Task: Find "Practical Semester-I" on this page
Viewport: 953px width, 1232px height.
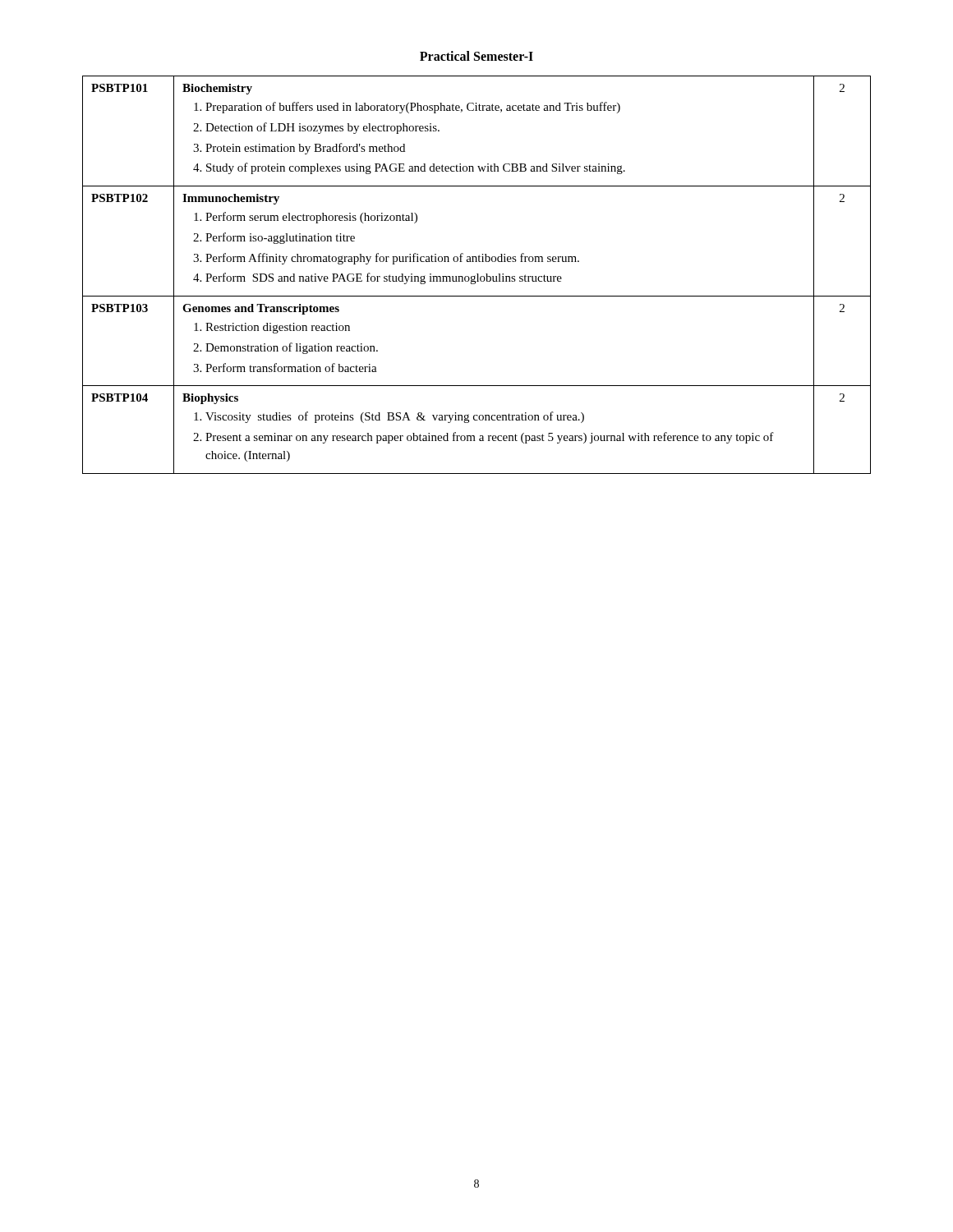Action: pos(476,56)
